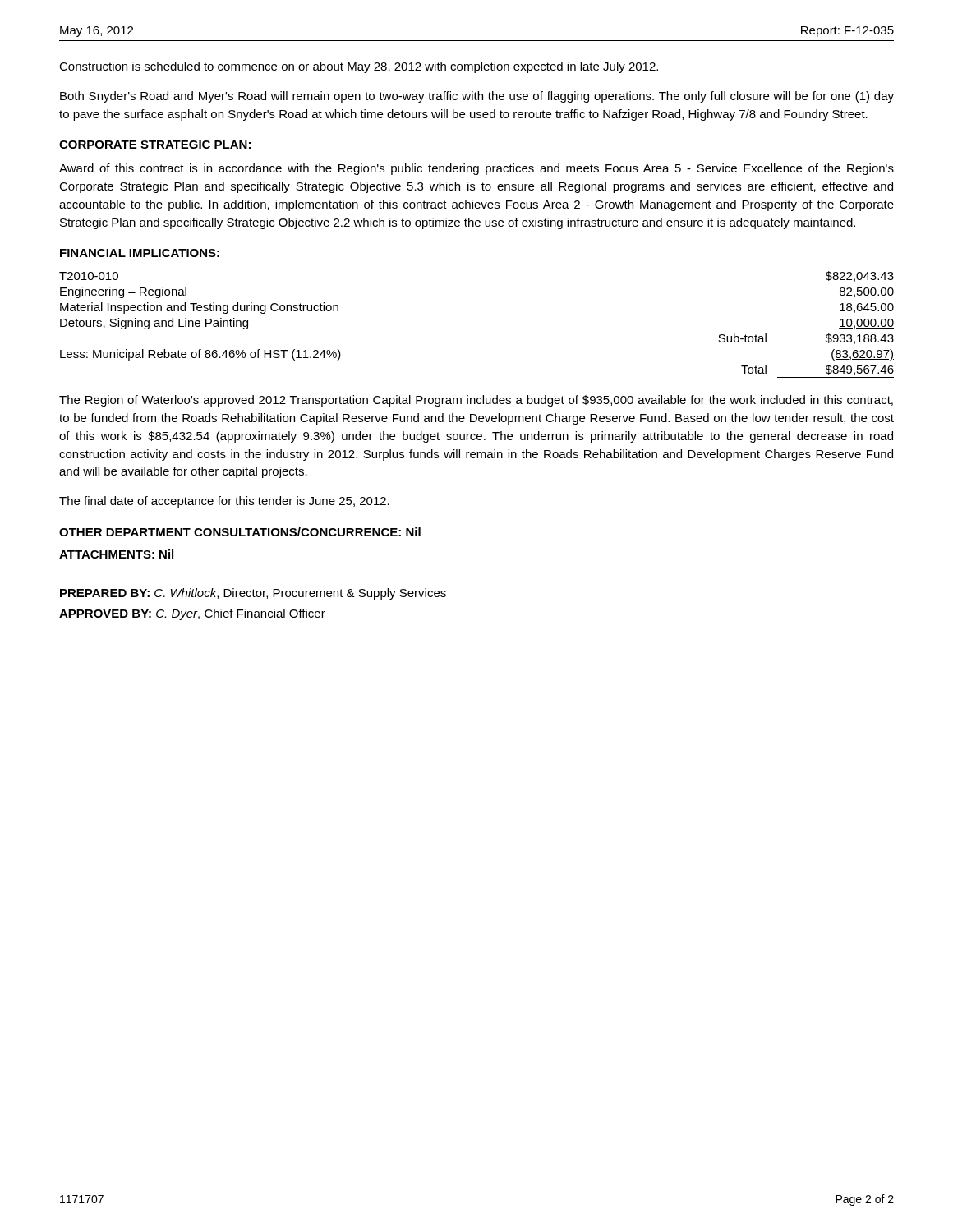The image size is (953, 1232).
Task: Navigate to the text starting "APPROVED BY: C. Dyer,"
Action: 192,613
